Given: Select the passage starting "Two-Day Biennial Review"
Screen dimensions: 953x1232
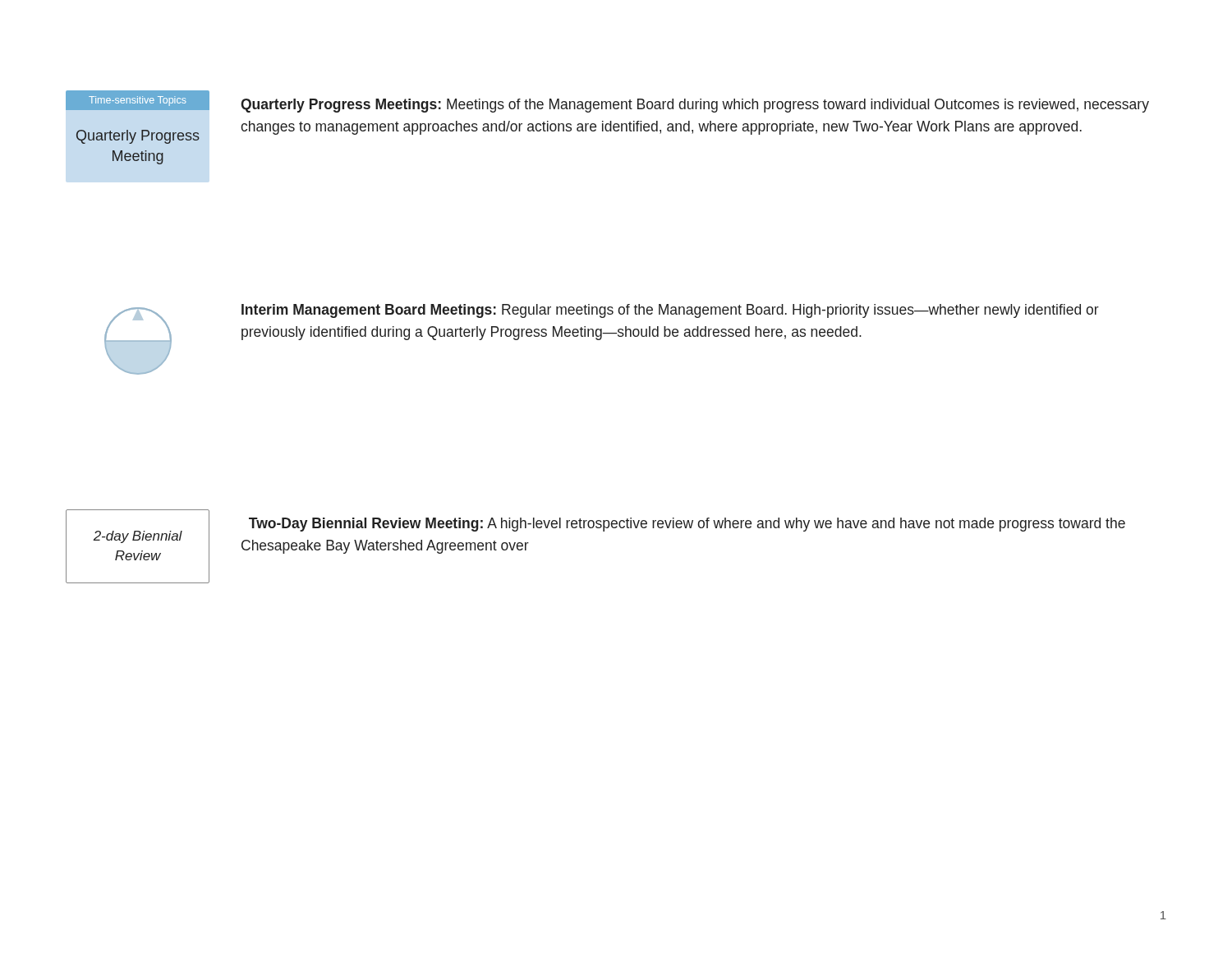Looking at the screenshot, I should point(683,534).
